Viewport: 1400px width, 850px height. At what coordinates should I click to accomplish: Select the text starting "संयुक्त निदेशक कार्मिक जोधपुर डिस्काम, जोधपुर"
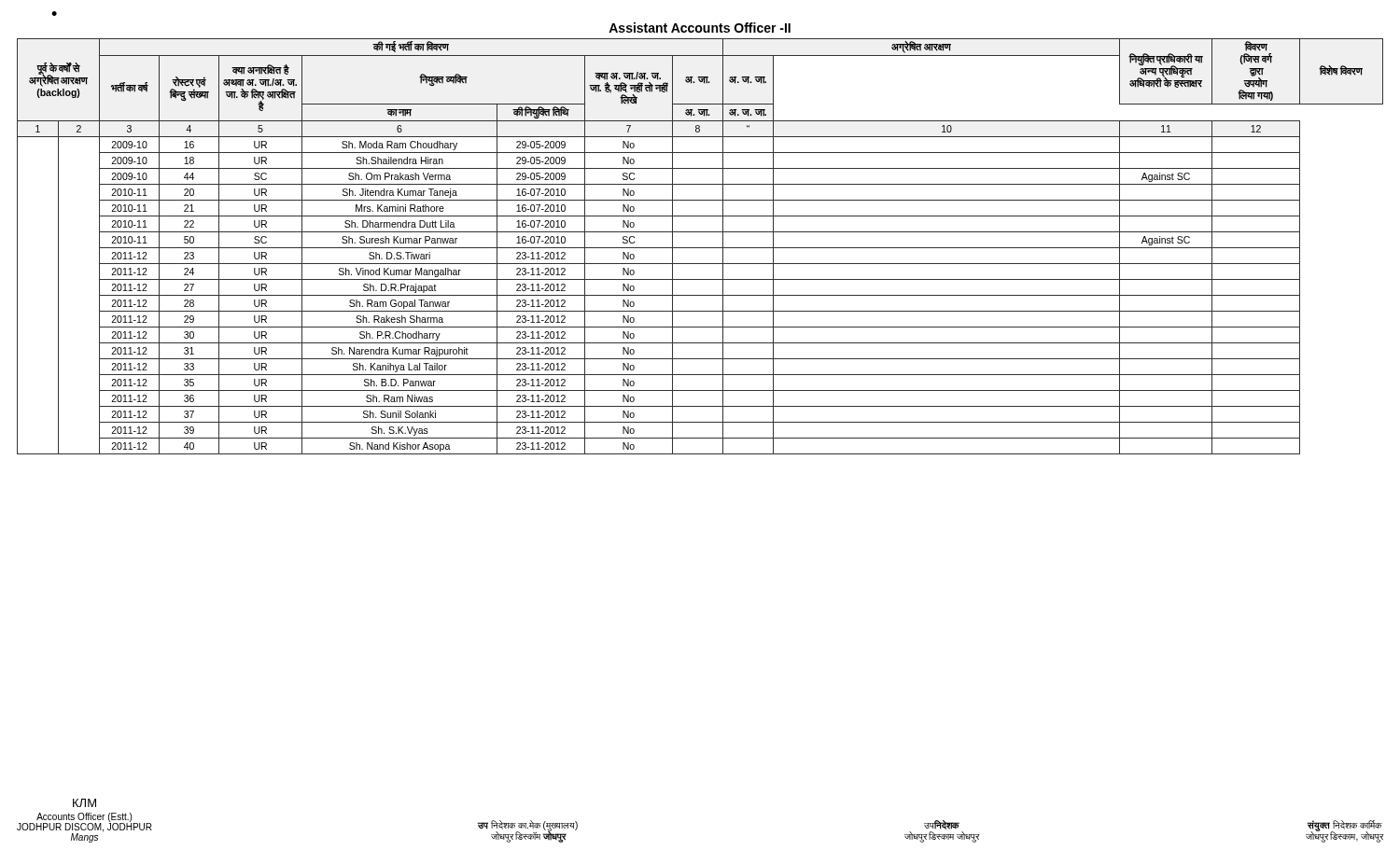coord(1344,823)
